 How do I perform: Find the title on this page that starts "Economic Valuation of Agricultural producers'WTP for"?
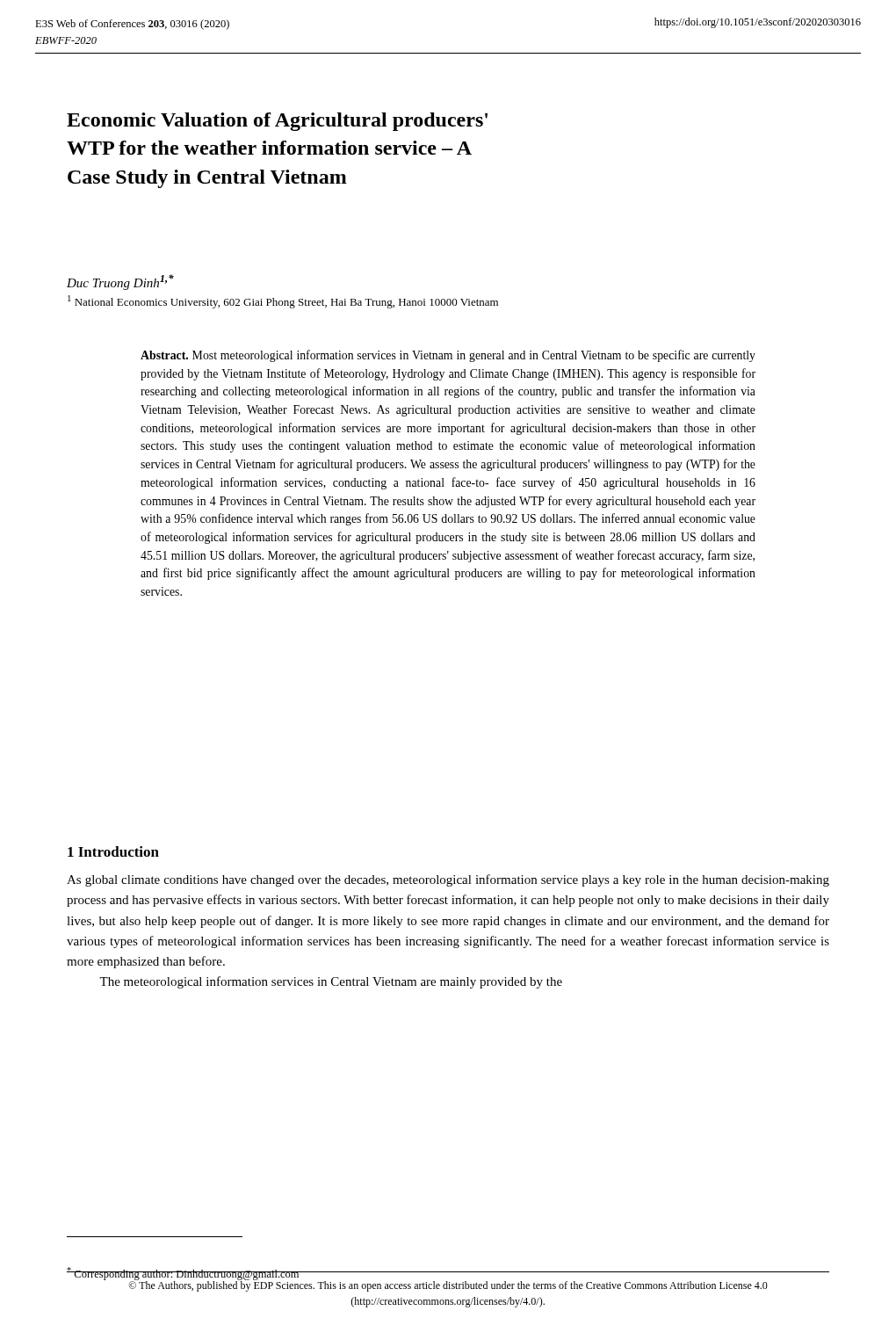[448, 148]
